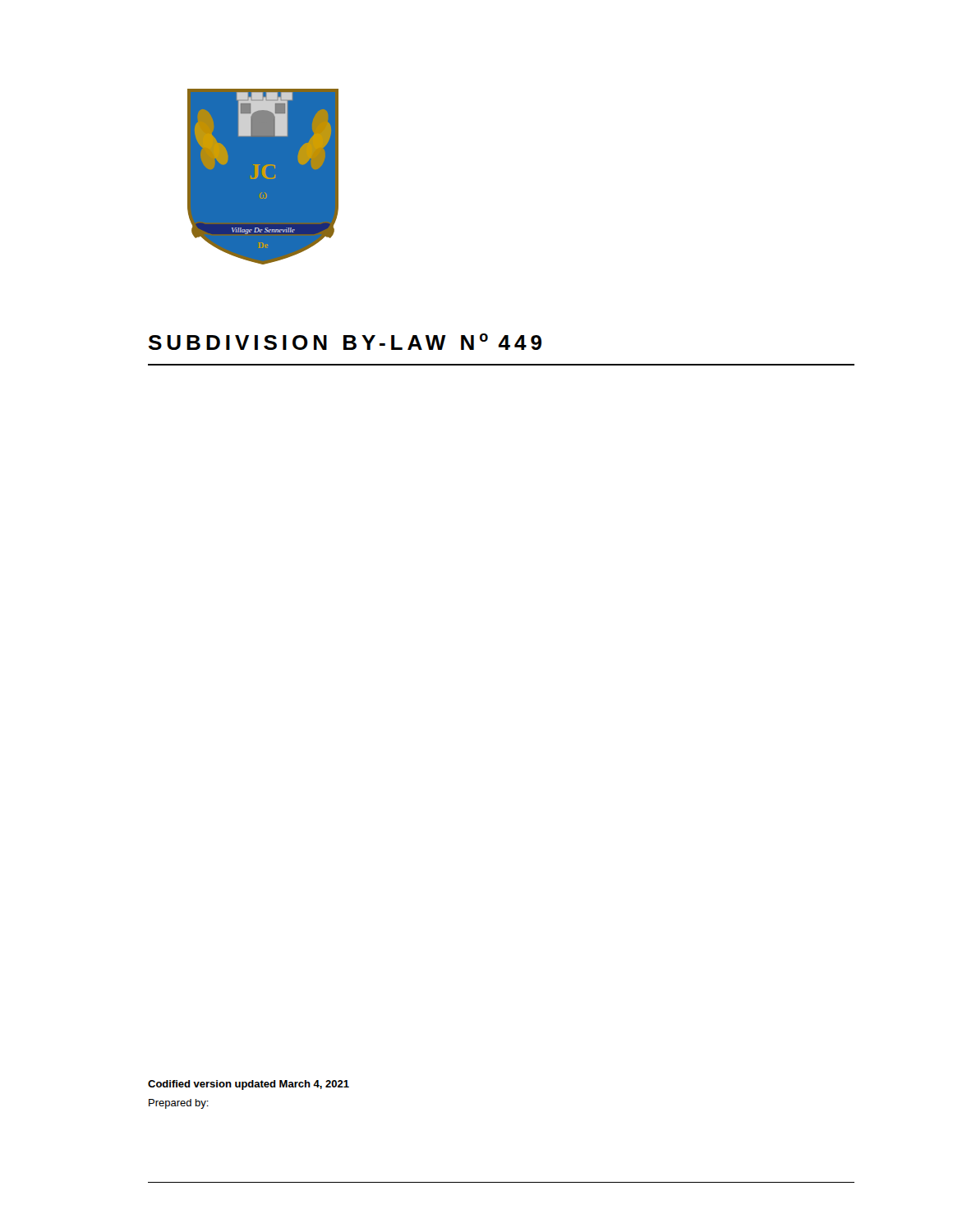Where is the passage that starts "Codified version updated March"?
Viewport: 953px width, 1232px height.
coord(248,1084)
